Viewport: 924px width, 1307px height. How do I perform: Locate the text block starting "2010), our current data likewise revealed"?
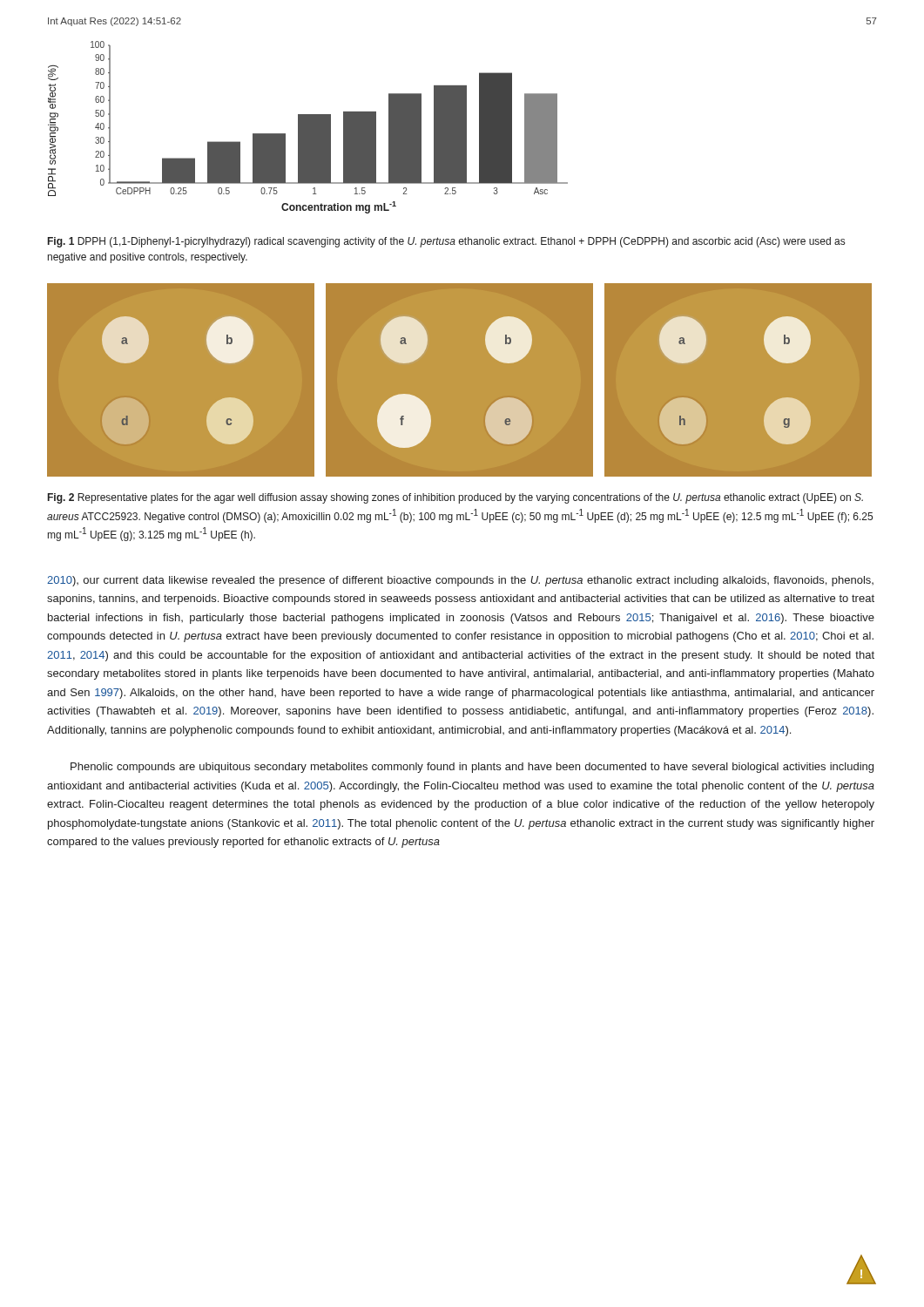pyautogui.click(x=461, y=711)
